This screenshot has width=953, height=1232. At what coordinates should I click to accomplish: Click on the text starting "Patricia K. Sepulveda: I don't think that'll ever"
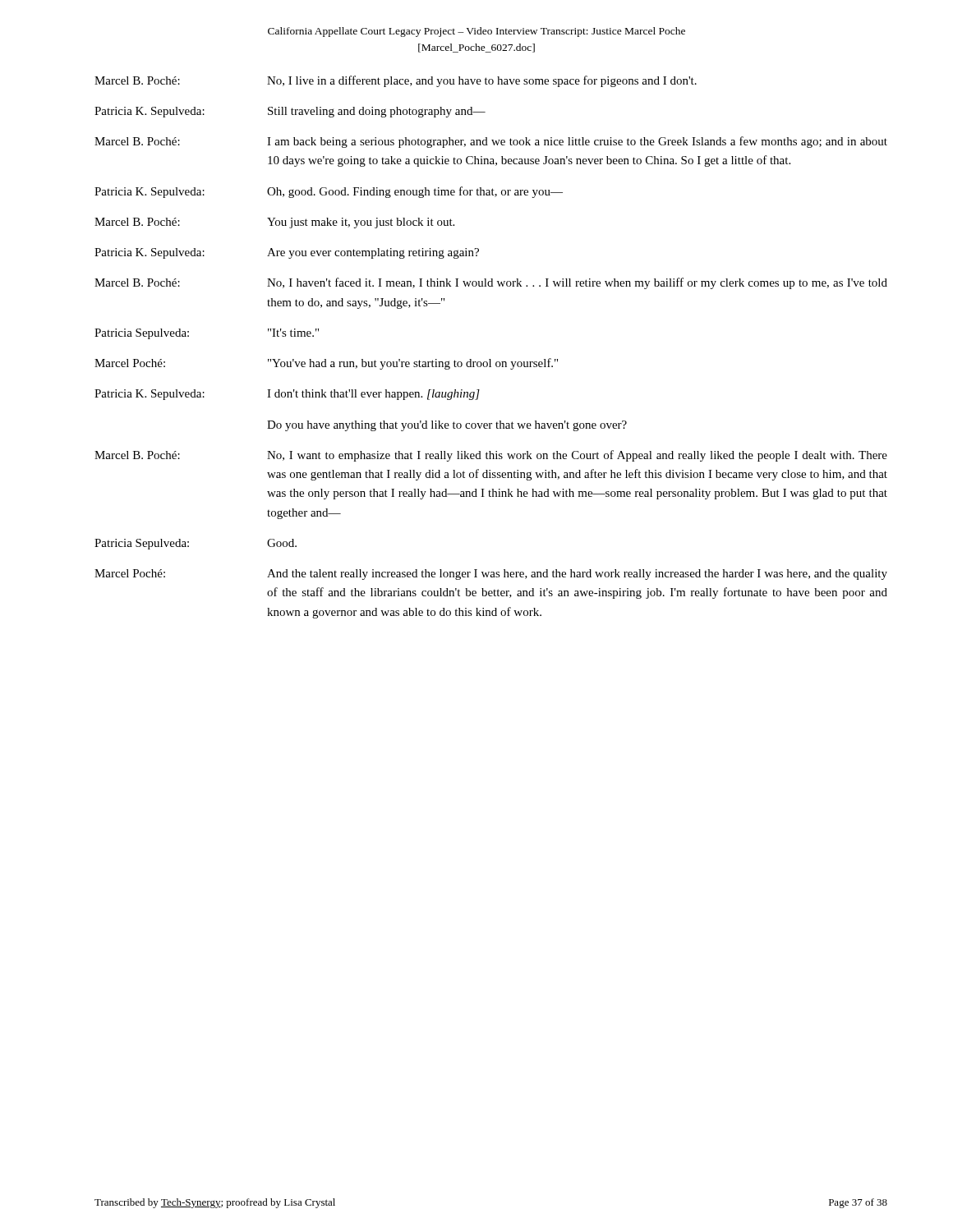click(287, 395)
